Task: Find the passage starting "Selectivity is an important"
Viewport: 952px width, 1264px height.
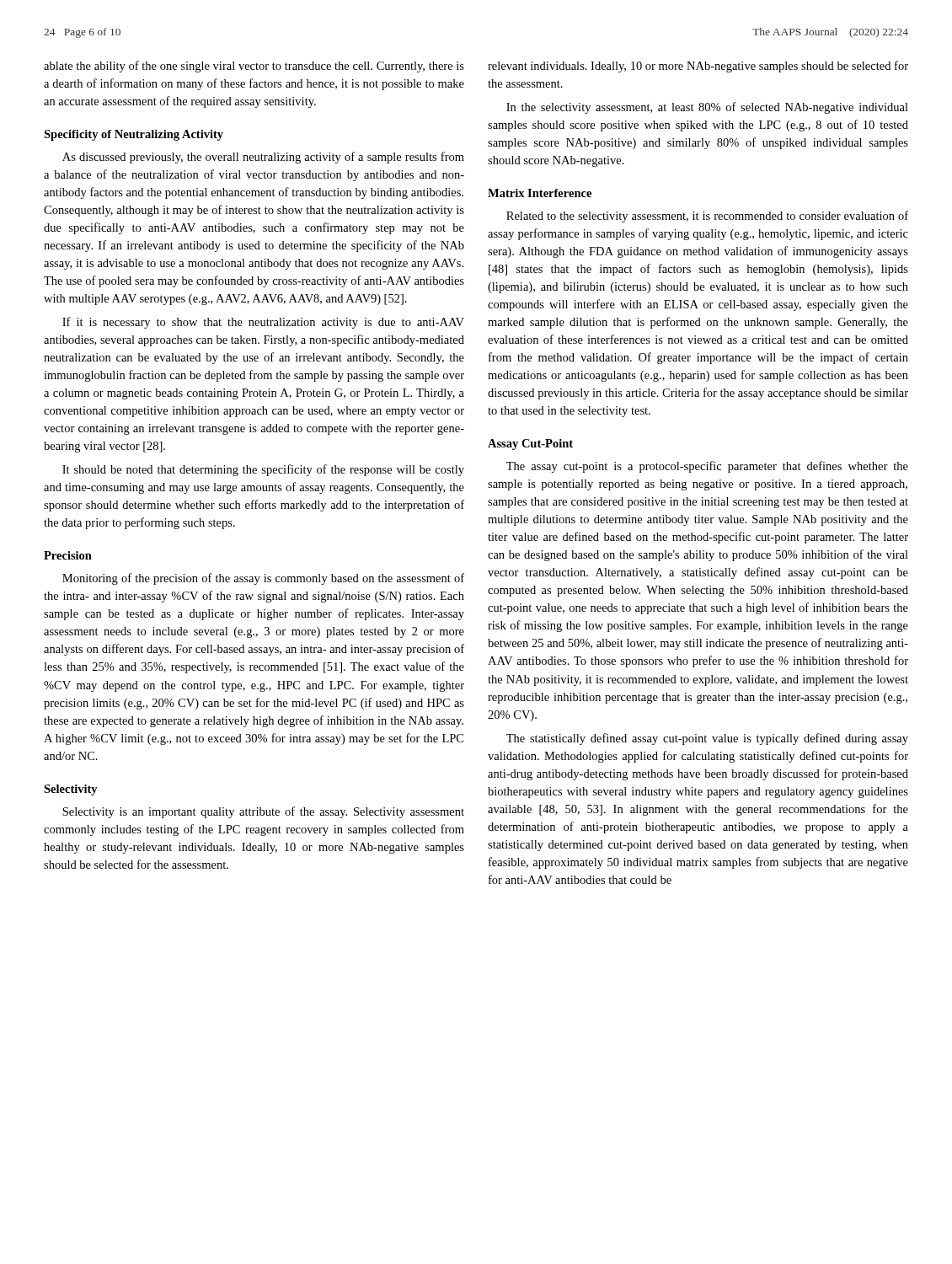Action: point(254,838)
